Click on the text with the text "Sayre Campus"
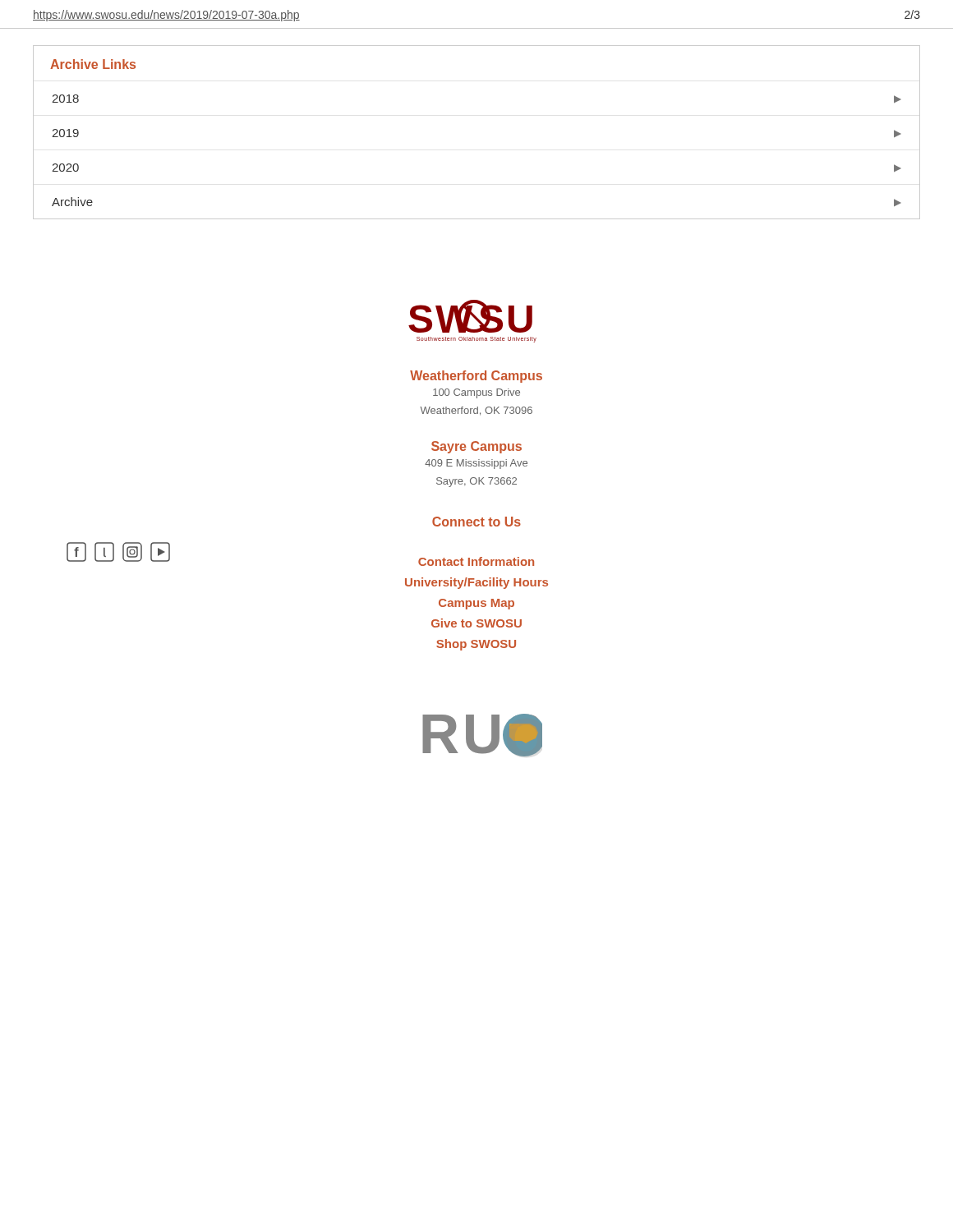 (476, 447)
